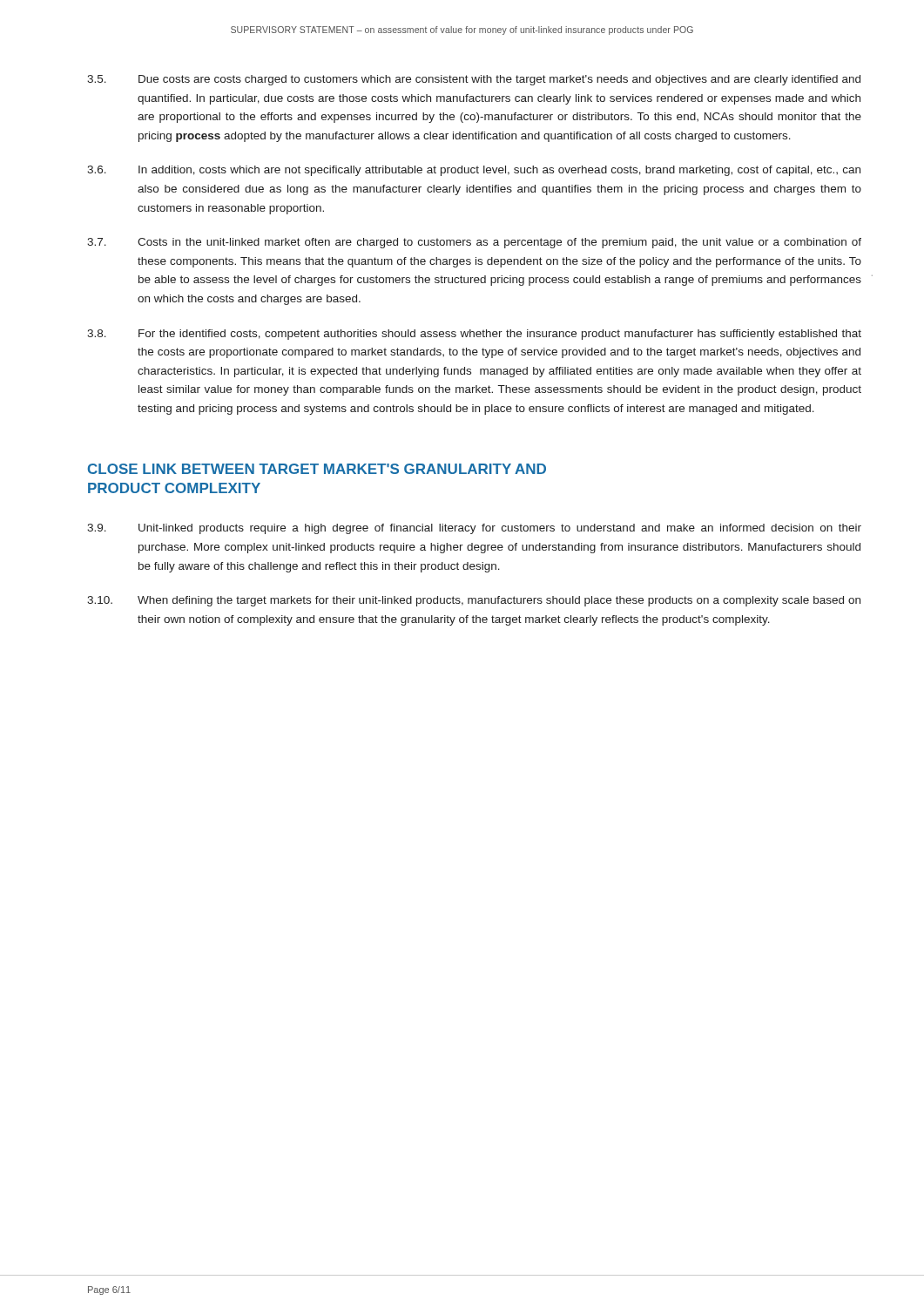Viewport: 924px width, 1307px height.
Task: Select the text block starting "3.5. Due costs are costs"
Action: (474, 107)
